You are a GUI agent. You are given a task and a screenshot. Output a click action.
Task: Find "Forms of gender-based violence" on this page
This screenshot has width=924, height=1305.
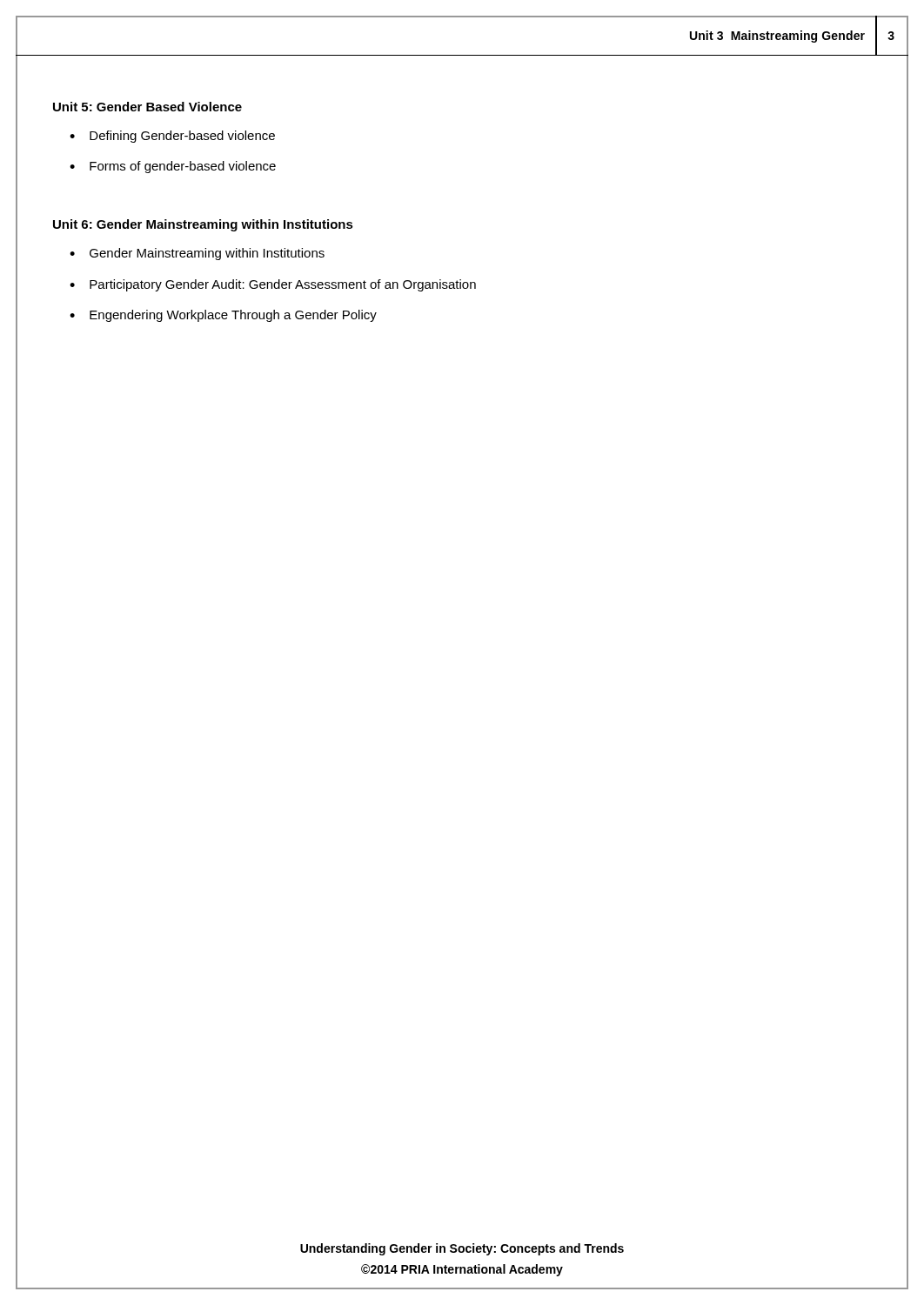183,166
